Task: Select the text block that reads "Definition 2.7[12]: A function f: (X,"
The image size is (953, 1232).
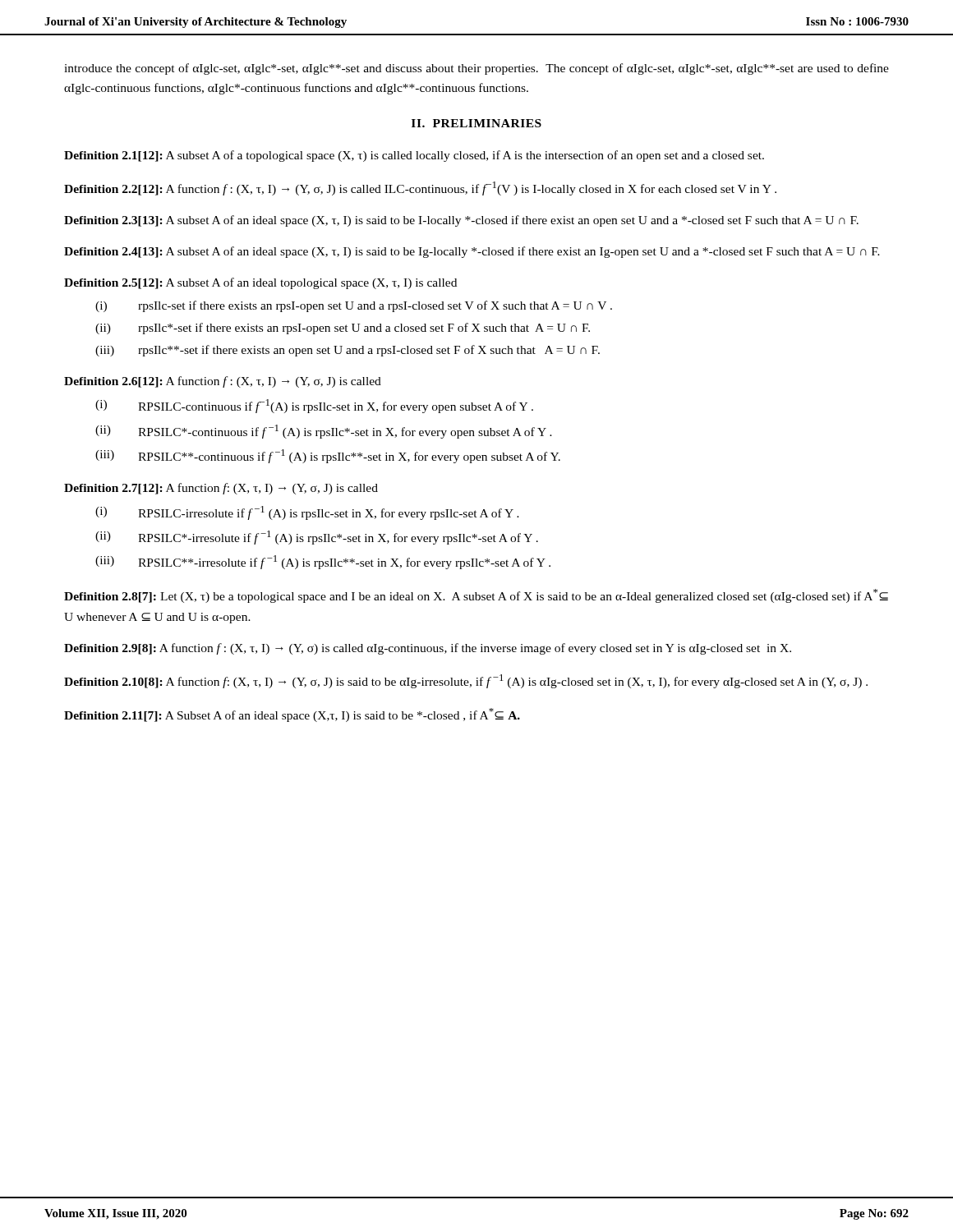Action: tap(476, 527)
